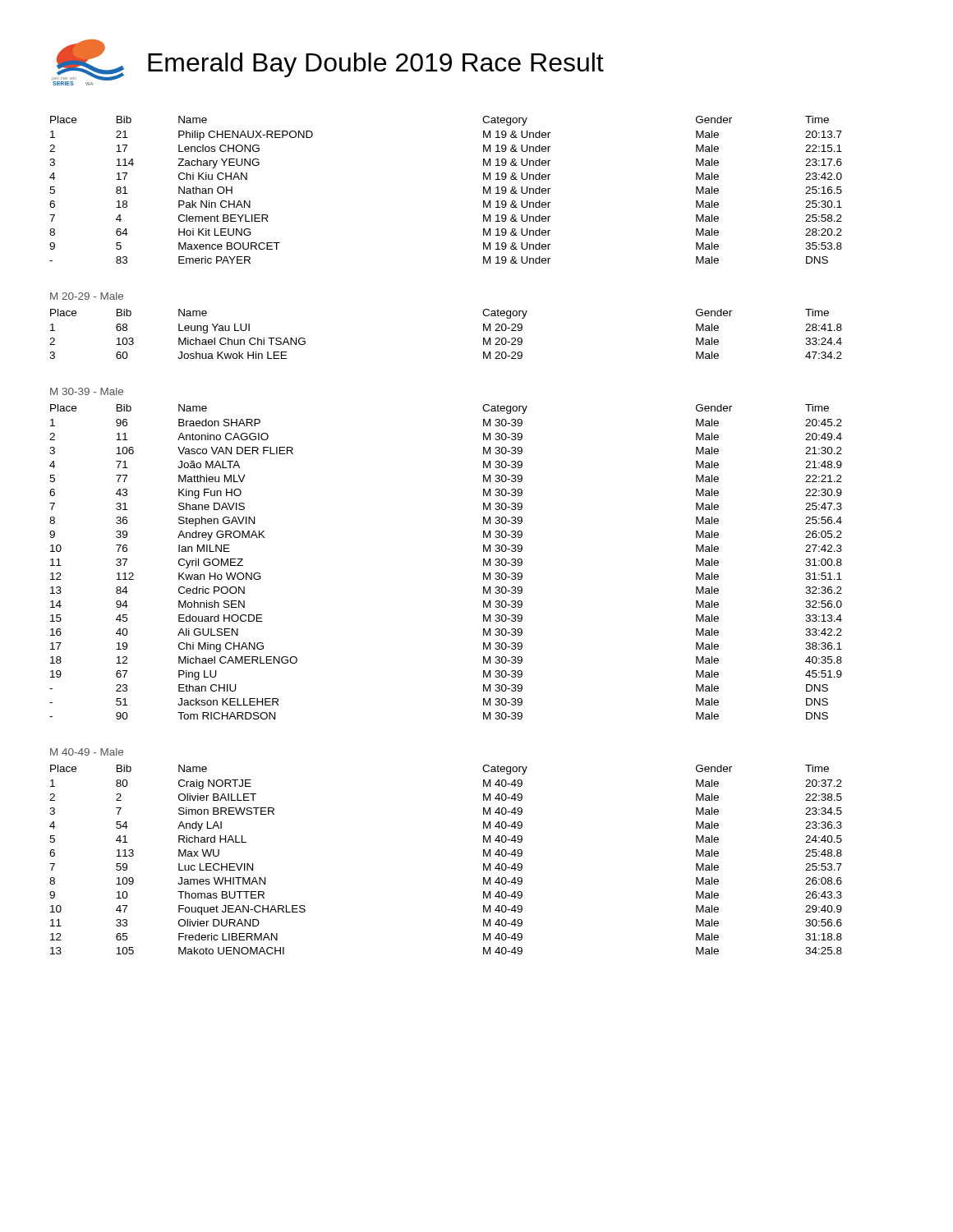The height and width of the screenshot is (1232, 953).
Task: Select the table that reads "M 20-29"
Action: click(x=476, y=334)
